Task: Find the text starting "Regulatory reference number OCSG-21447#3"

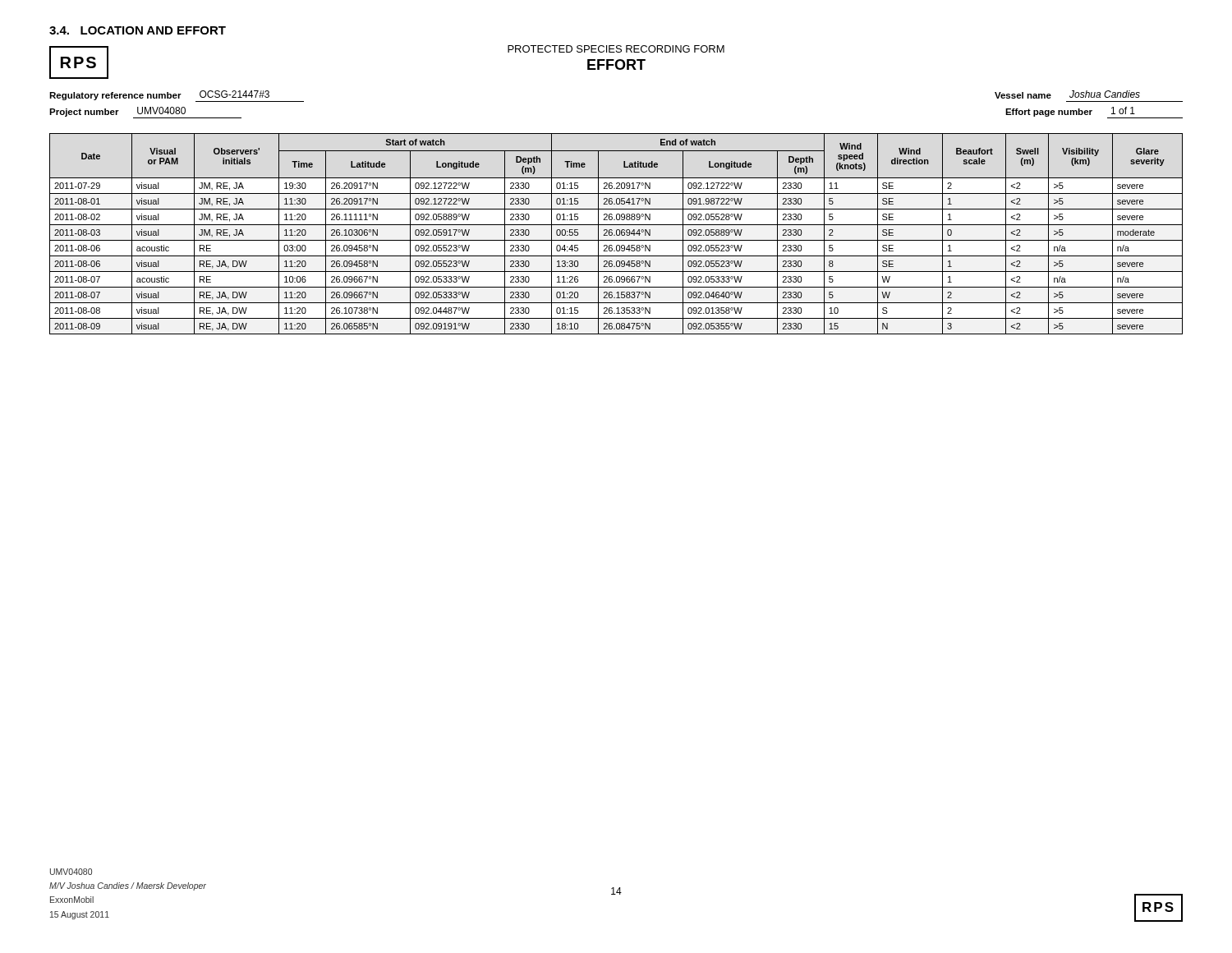Action: click(x=177, y=95)
